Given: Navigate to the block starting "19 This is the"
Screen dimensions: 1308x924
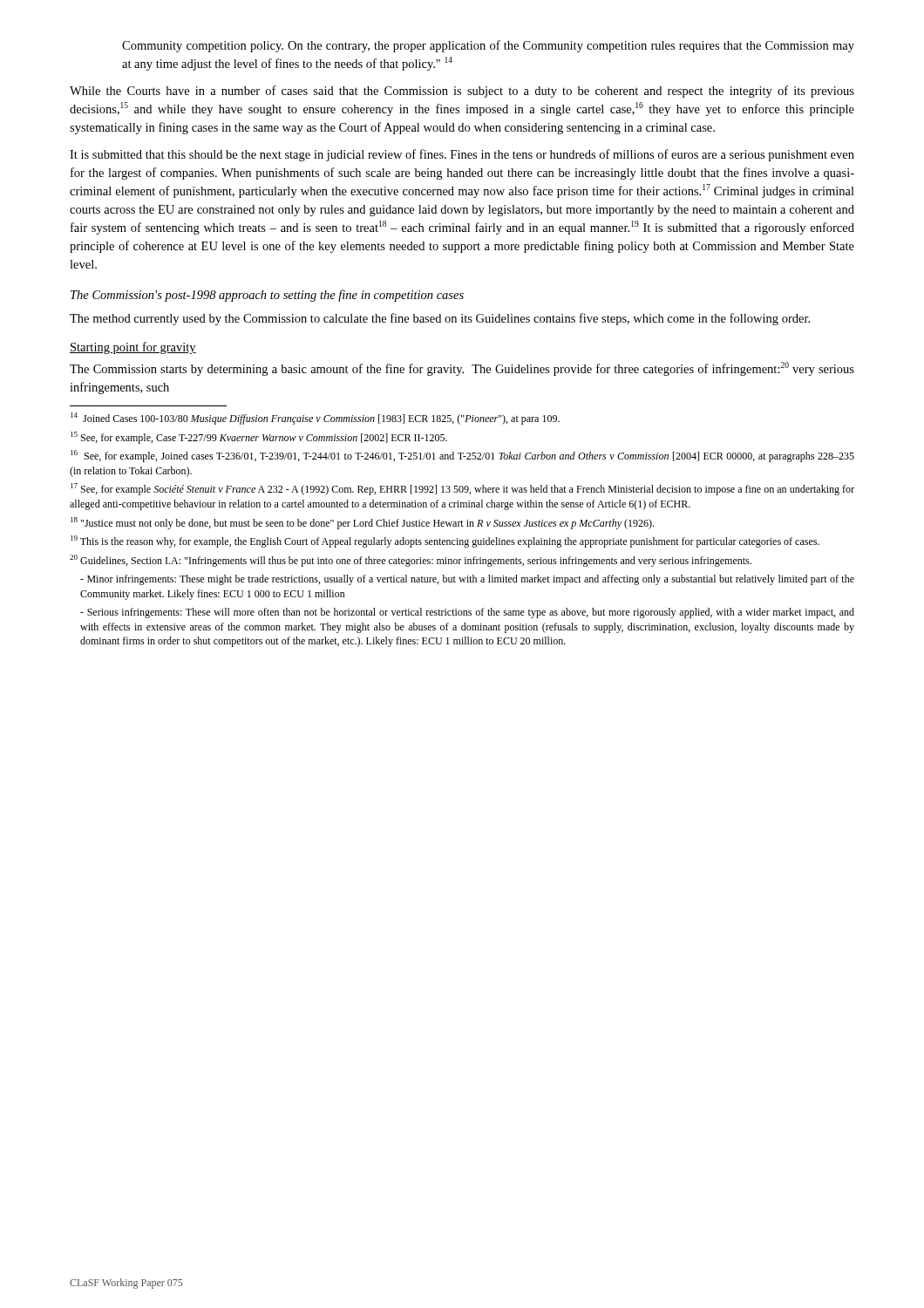Looking at the screenshot, I should click(x=445, y=541).
